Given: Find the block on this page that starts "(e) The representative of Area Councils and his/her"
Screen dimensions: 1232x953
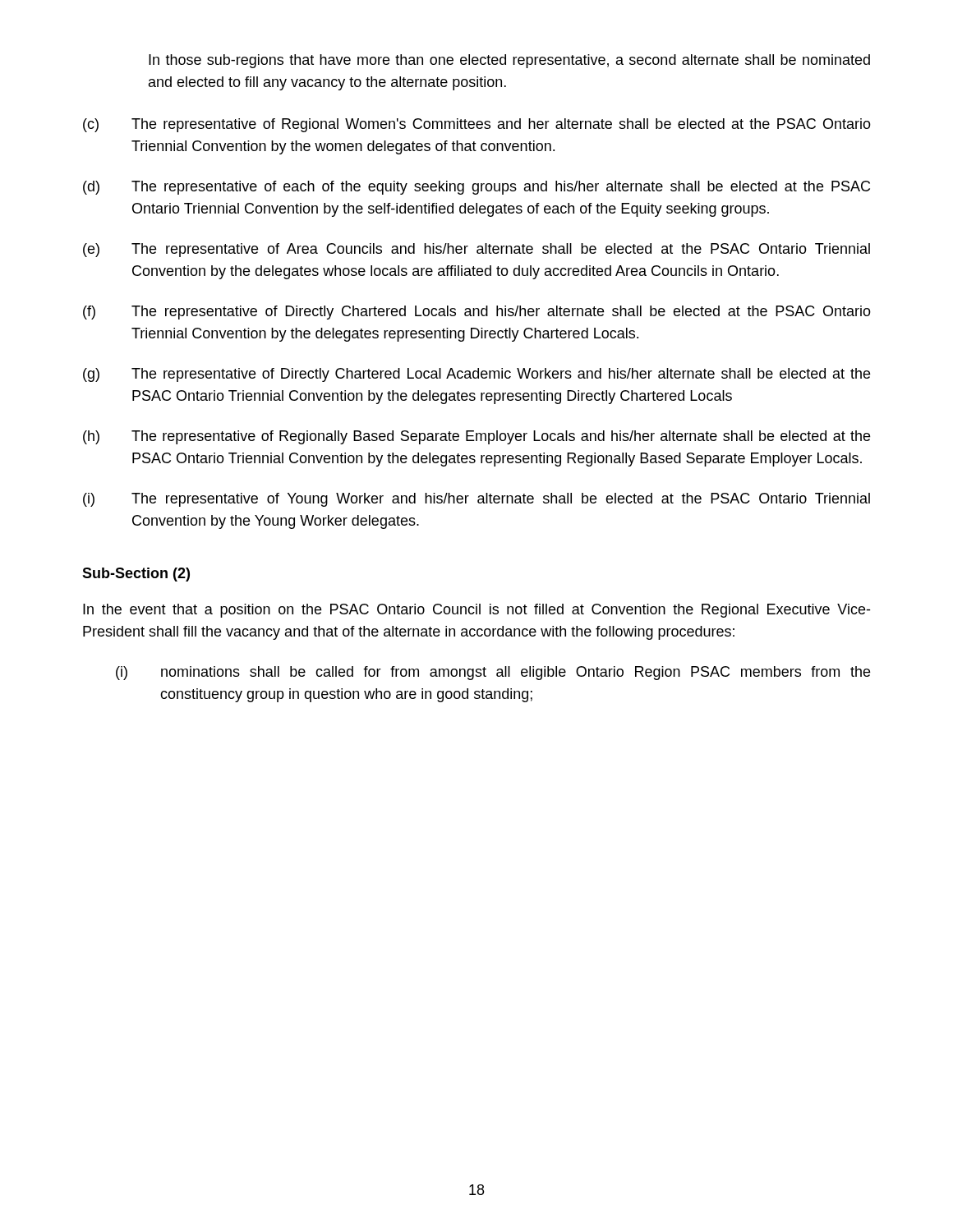Looking at the screenshot, I should (476, 260).
